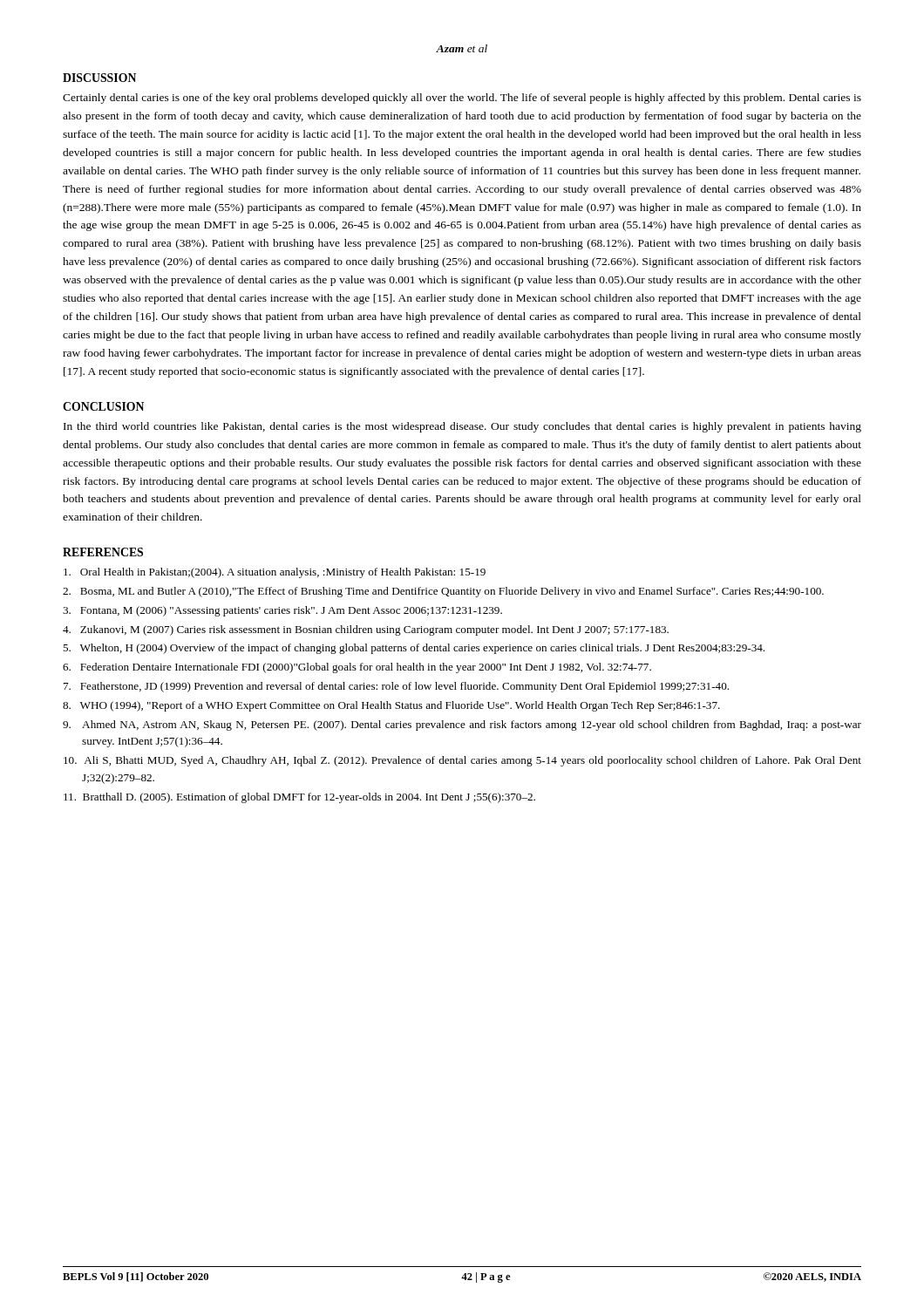The width and height of the screenshot is (924, 1308).
Task: Click on the list item with the text "7. Featherstone, JD (1999) Prevention and"
Action: pos(396,686)
